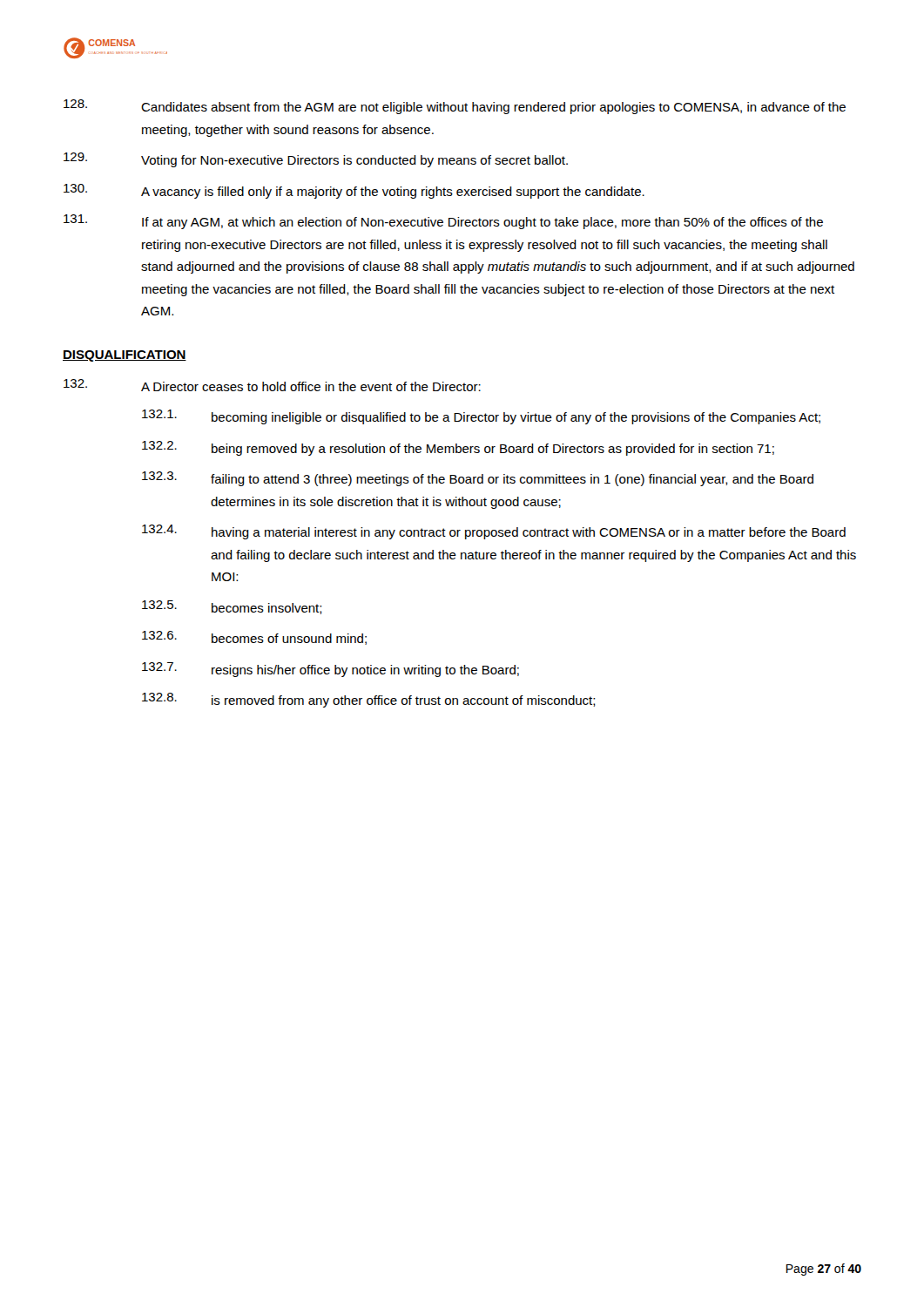
Task: Select the section header
Action: [x=124, y=354]
